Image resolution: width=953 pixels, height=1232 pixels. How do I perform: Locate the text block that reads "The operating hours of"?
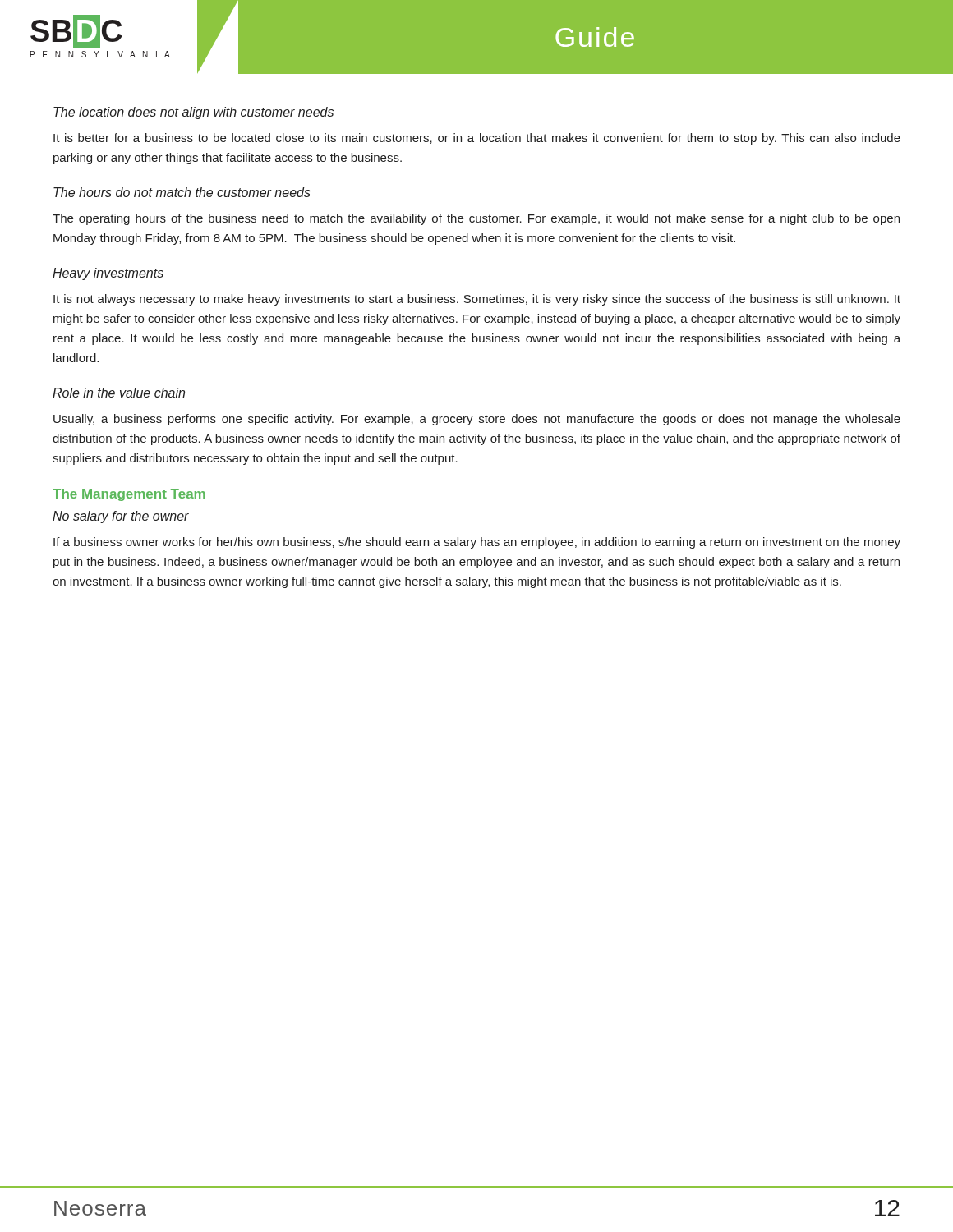click(476, 228)
